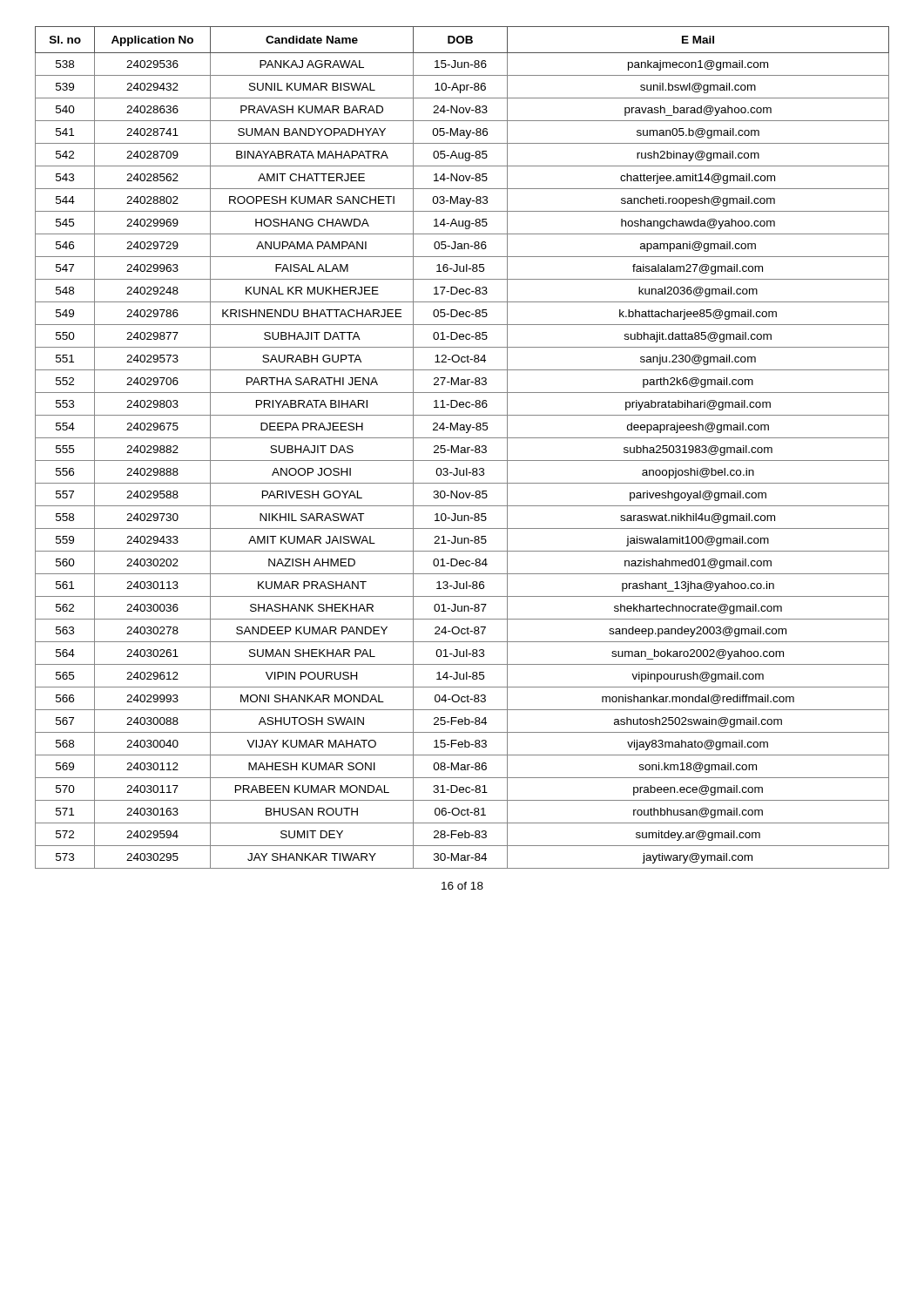
Task: Locate the table with the text "PARTHA SARATHI JENA"
Action: (x=462, y=447)
